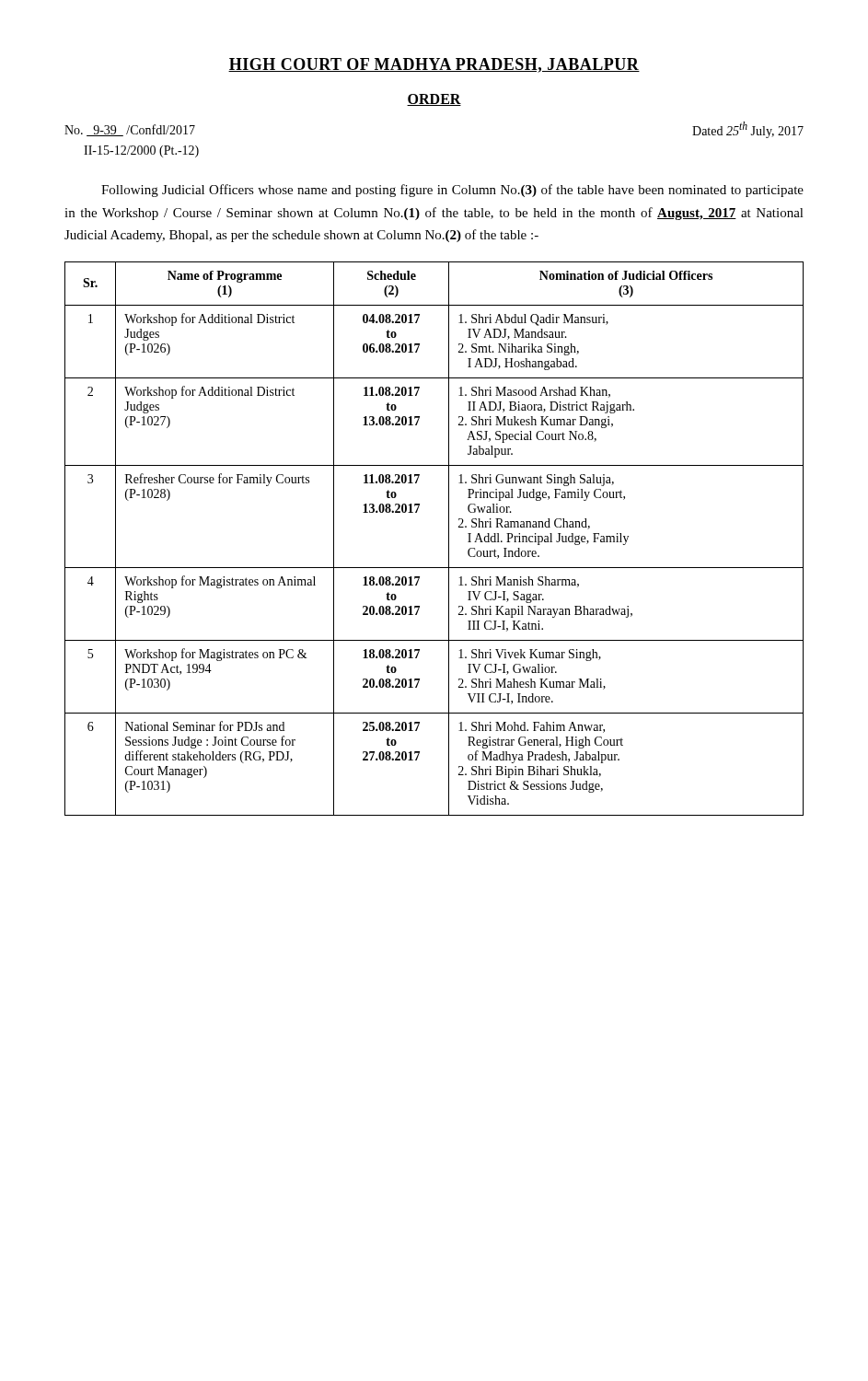Viewport: 868px width, 1381px height.
Task: Find the table that mentions "1. Shri Gunwant Singh Saluja,"
Action: pos(434,539)
